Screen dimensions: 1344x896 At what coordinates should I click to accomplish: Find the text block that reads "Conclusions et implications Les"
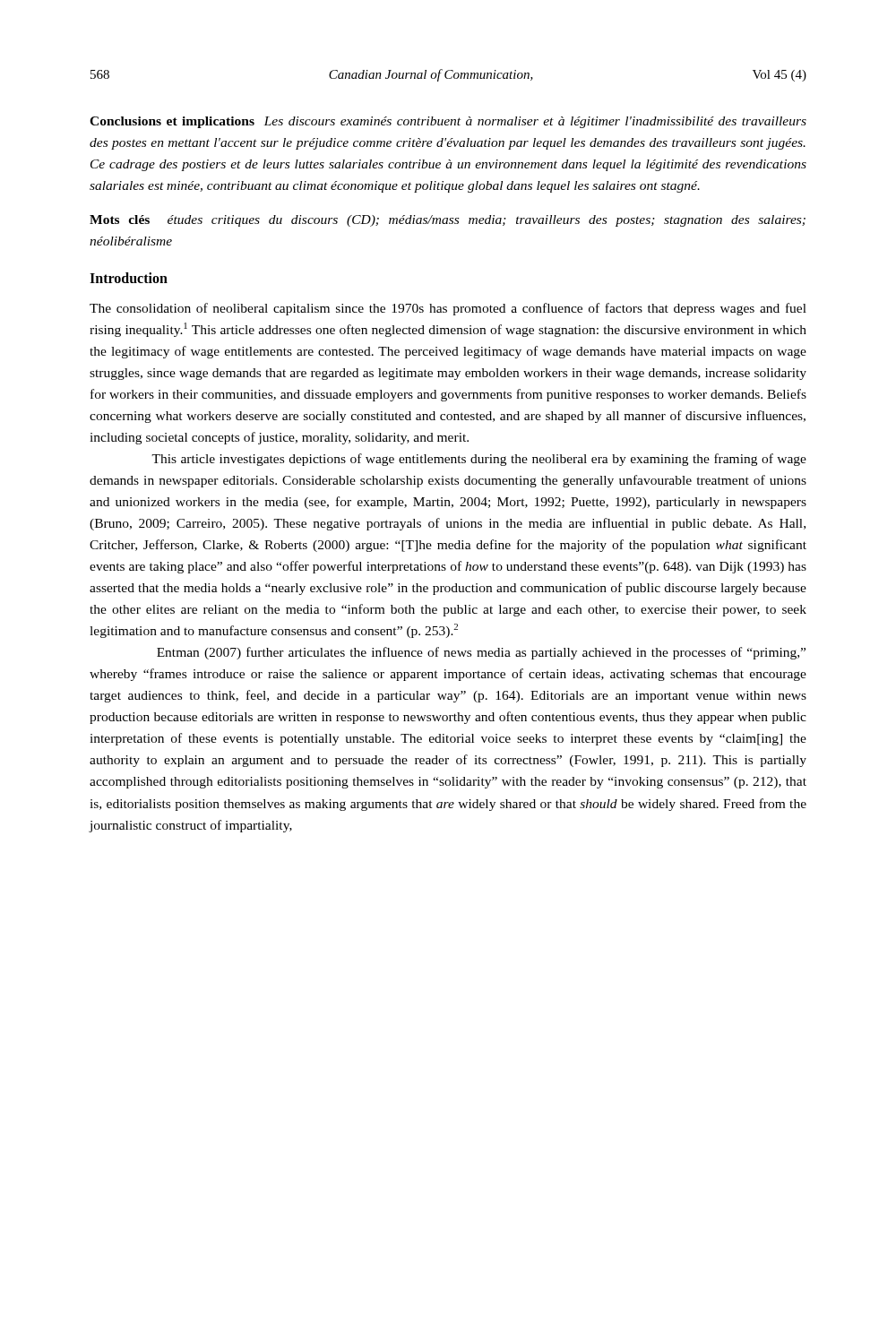pyautogui.click(x=448, y=153)
